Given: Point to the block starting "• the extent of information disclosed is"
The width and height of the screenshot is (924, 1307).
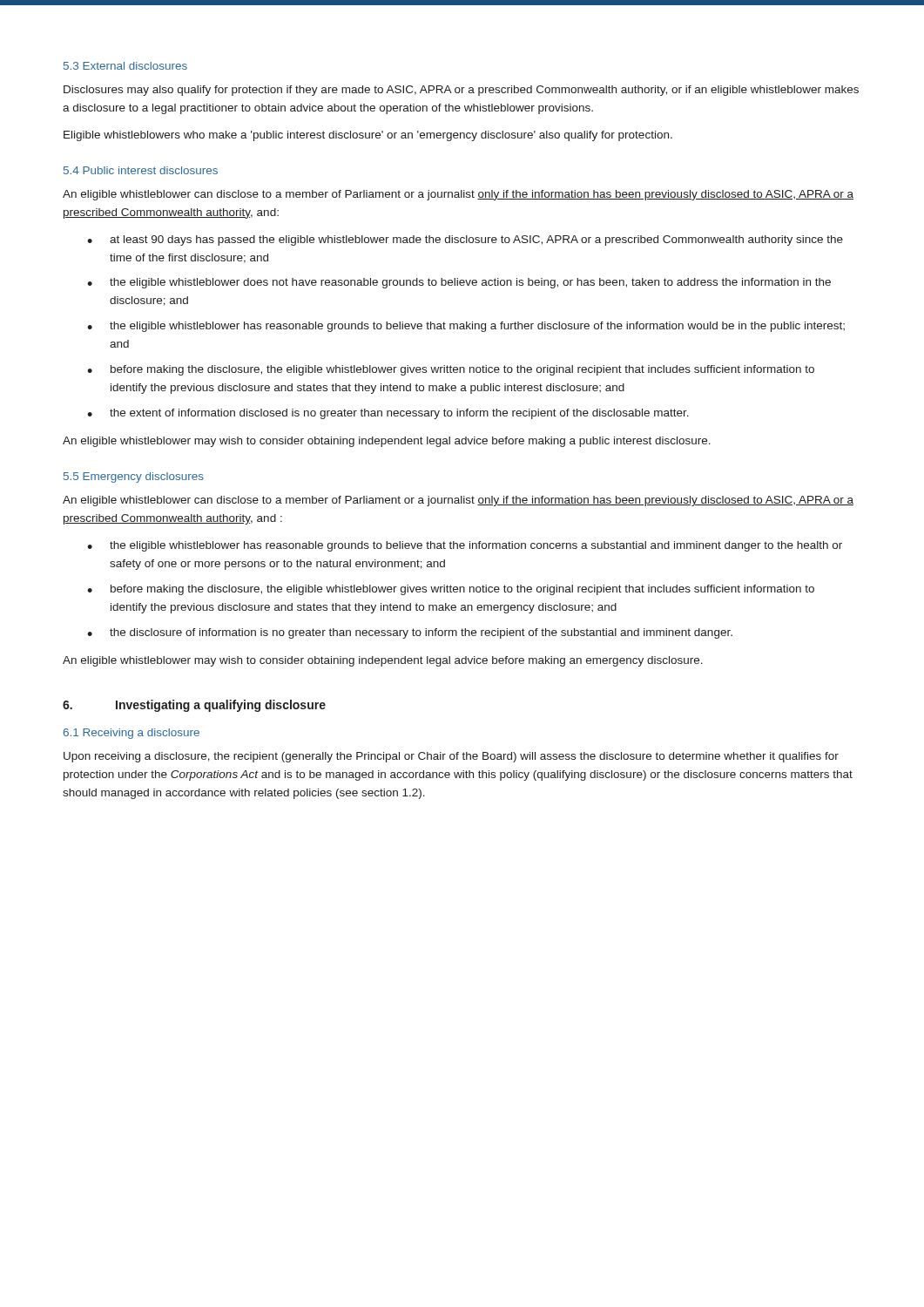Looking at the screenshot, I should click(x=474, y=415).
